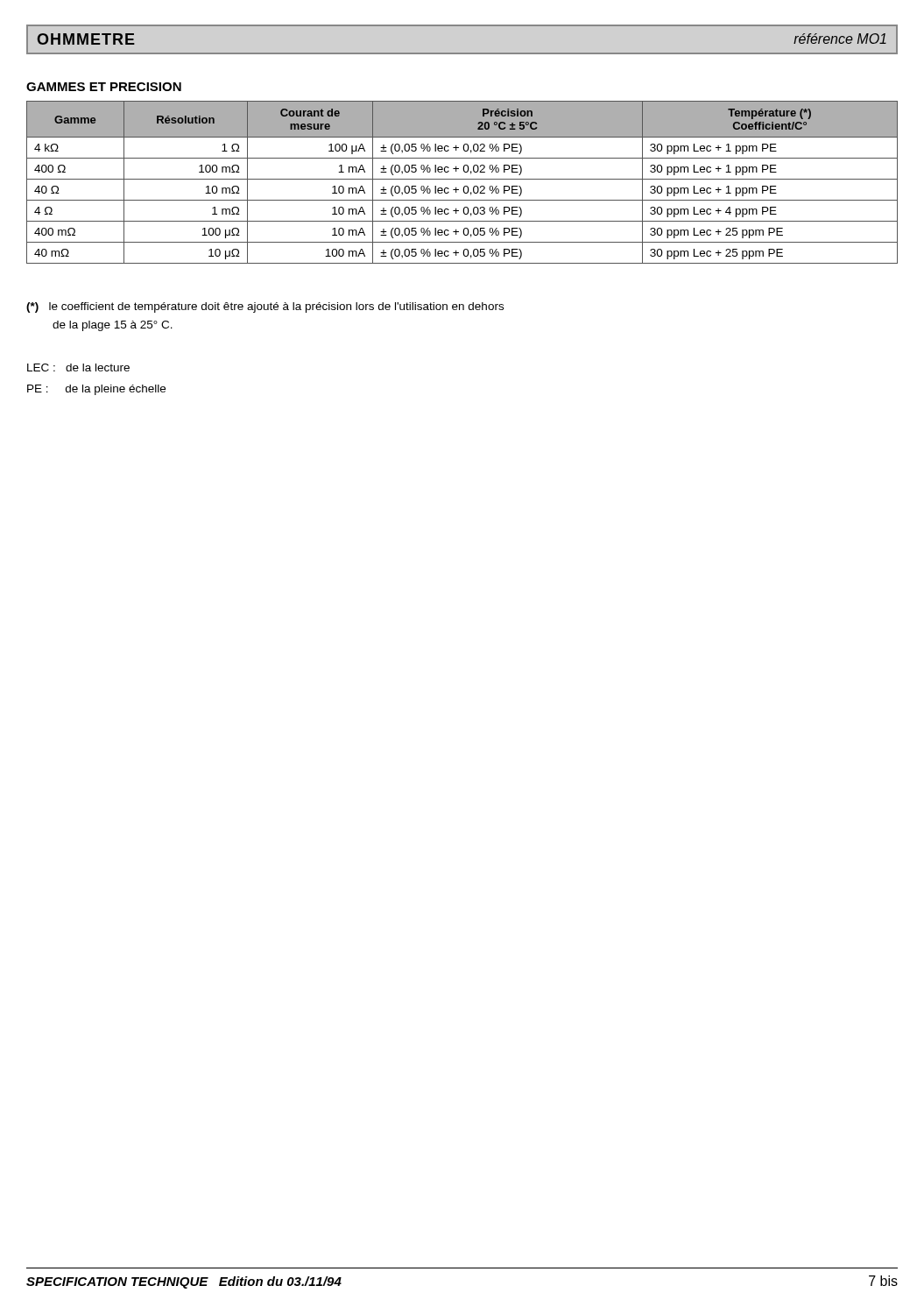The image size is (924, 1314).
Task: Click on the list item containing "LEC : de la lecture"
Action: coord(96,378)
